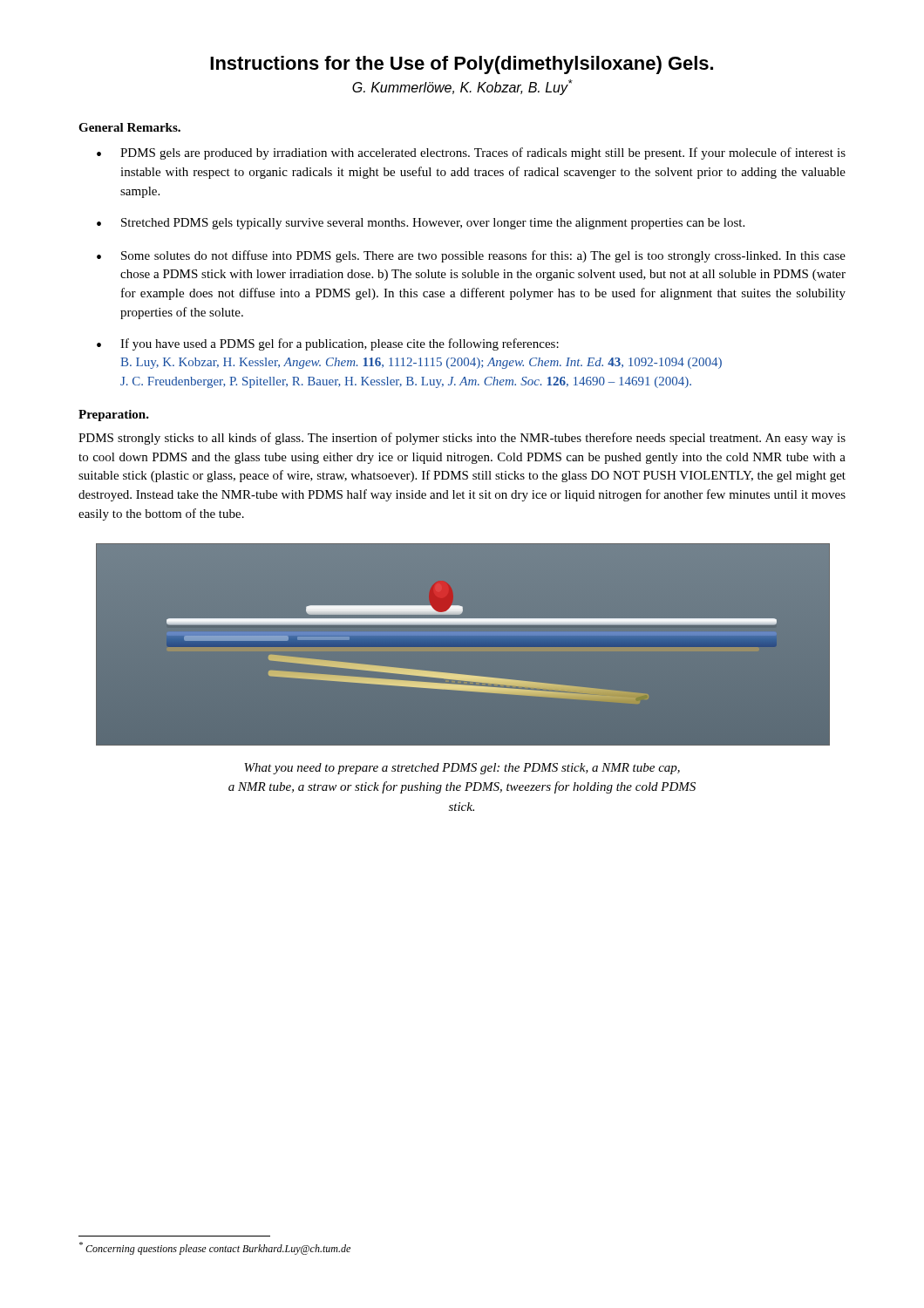Find the text starting "G. Kummerlöwe, K."
Screen dimensions: 1308x924
coord(462,86)
